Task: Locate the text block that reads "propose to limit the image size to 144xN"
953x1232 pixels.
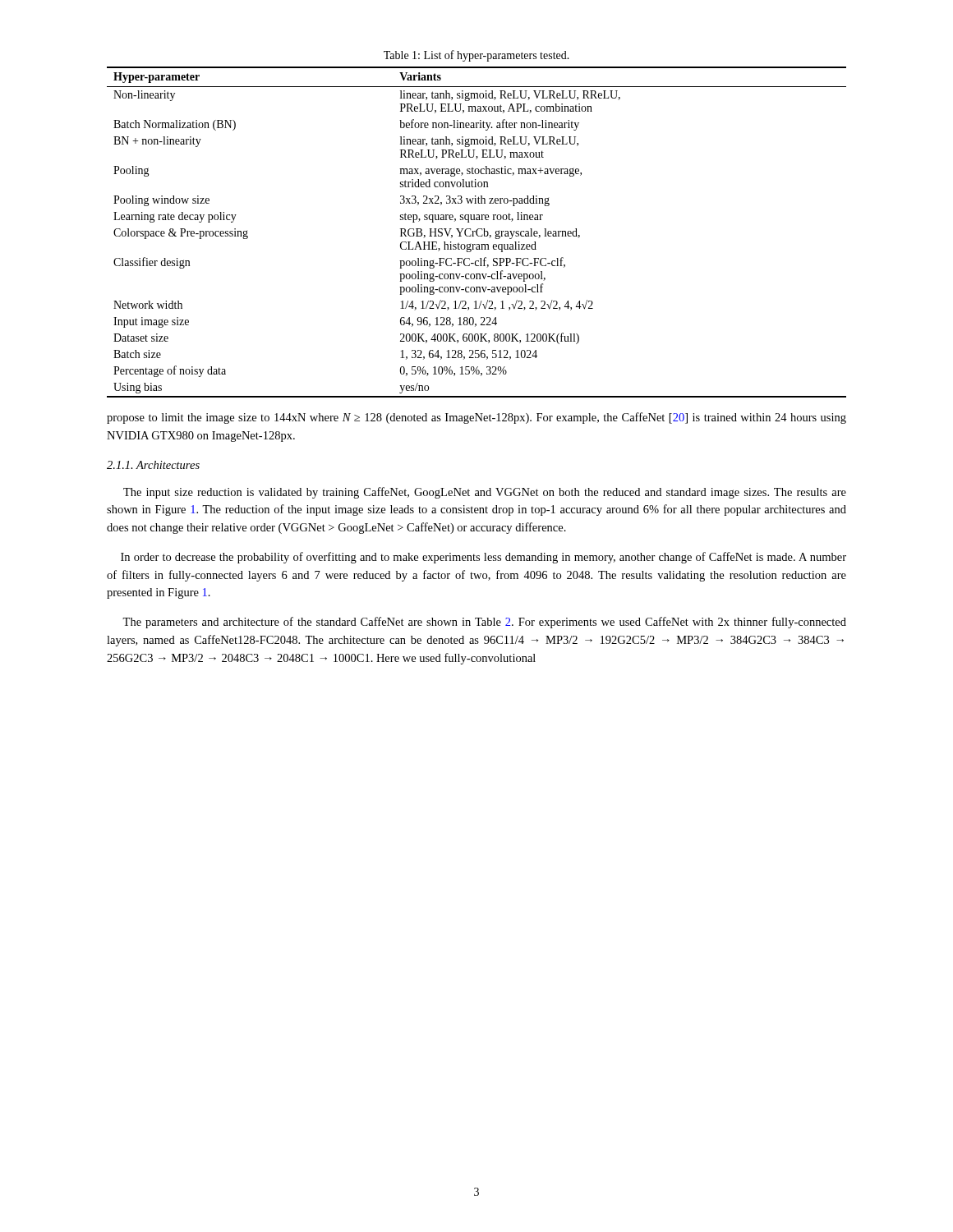Action: click(476, 426)
